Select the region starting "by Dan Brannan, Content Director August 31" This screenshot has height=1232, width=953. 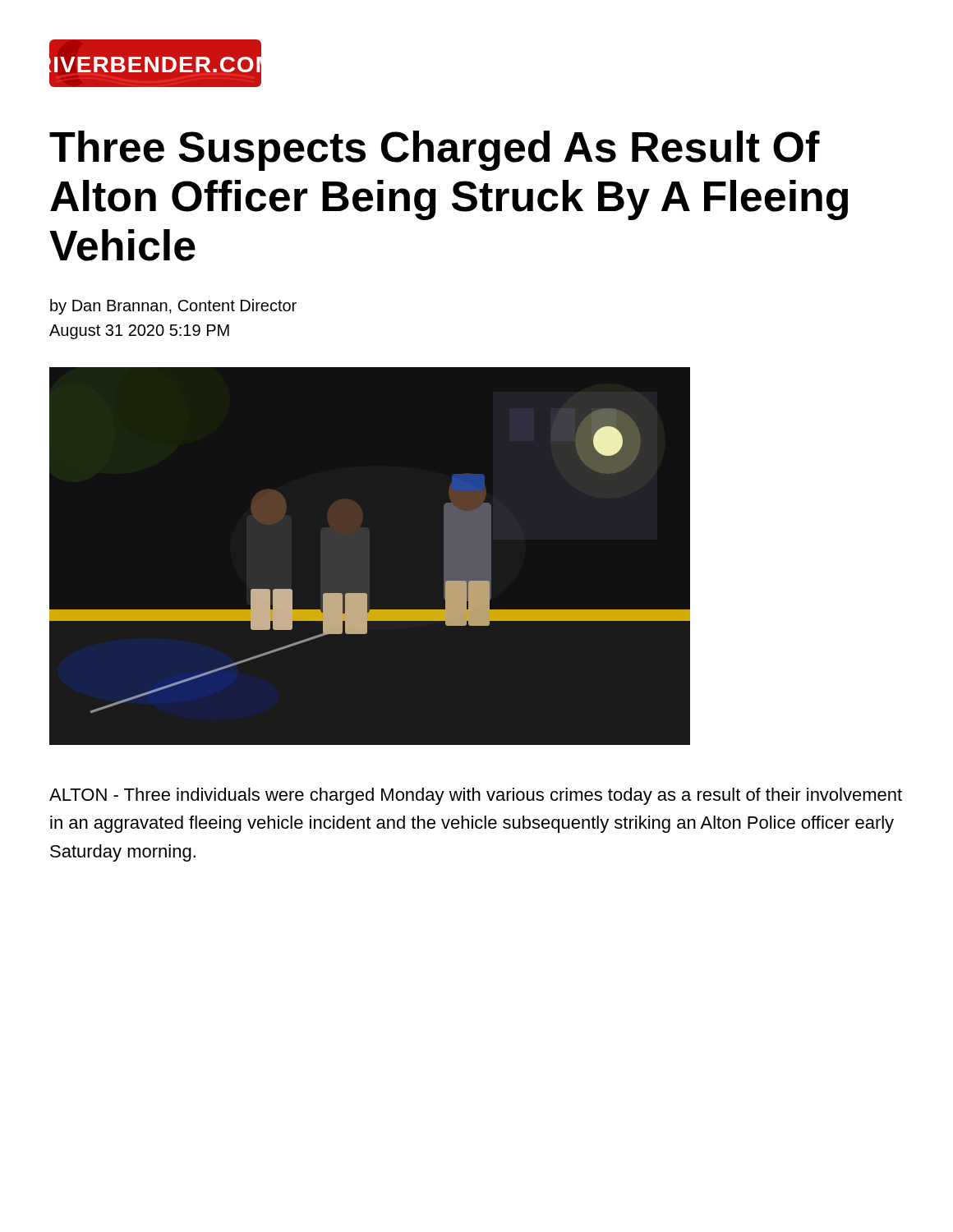pos(173,318)
